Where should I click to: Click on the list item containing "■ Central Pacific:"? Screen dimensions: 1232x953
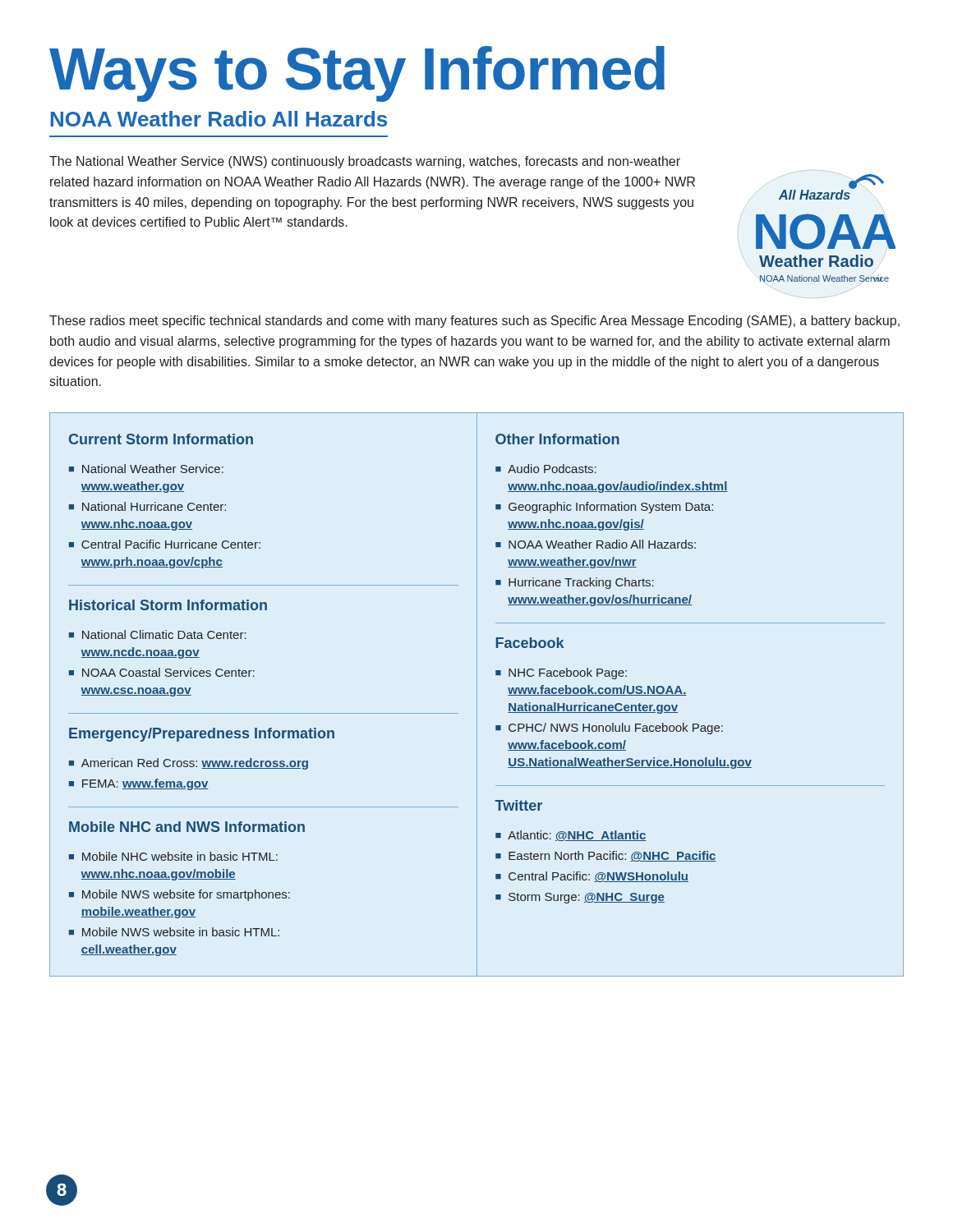690,876
